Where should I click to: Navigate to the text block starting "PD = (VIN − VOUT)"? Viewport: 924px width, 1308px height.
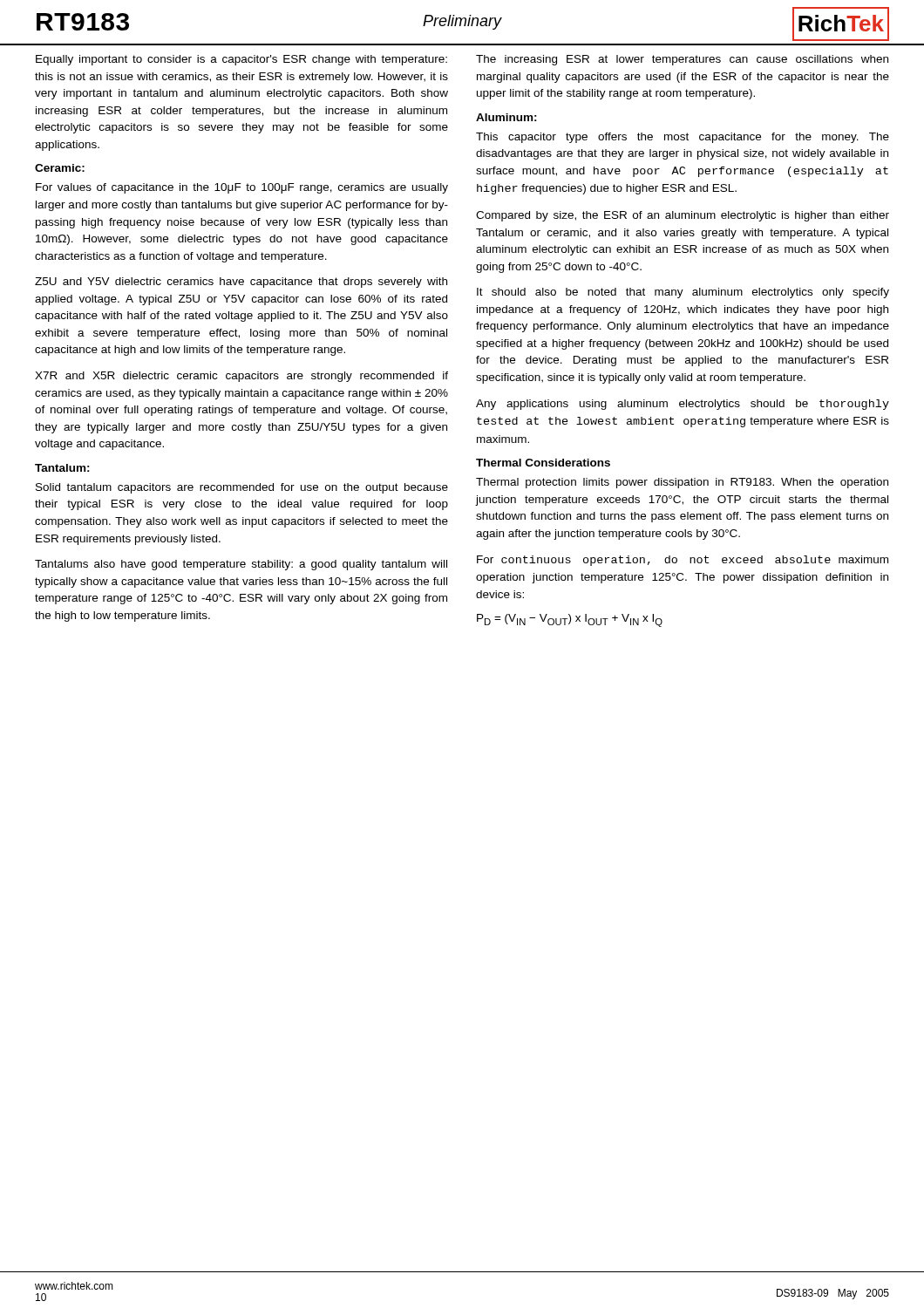569,619
